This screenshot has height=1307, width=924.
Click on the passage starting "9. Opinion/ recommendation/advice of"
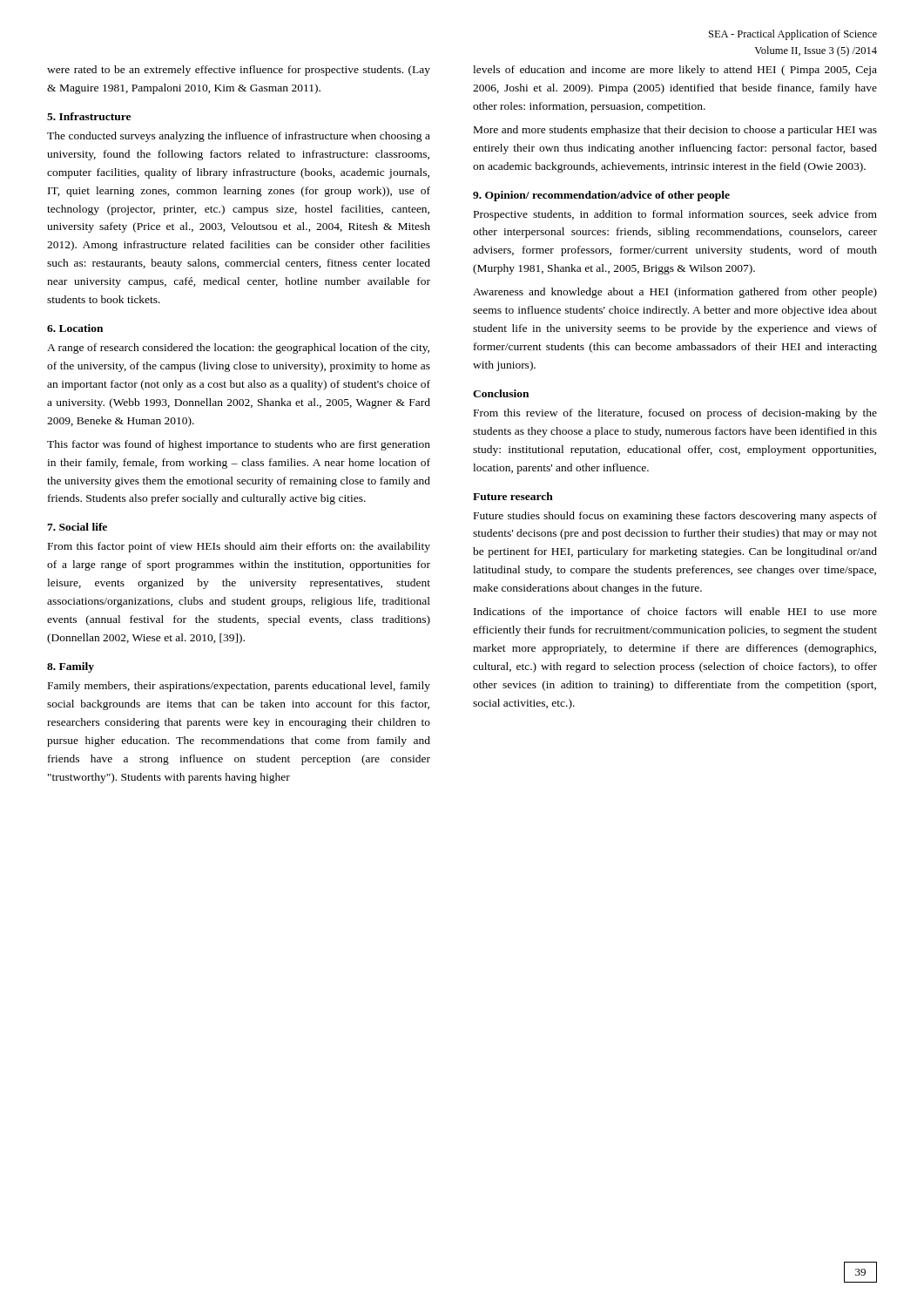point(601,194)
